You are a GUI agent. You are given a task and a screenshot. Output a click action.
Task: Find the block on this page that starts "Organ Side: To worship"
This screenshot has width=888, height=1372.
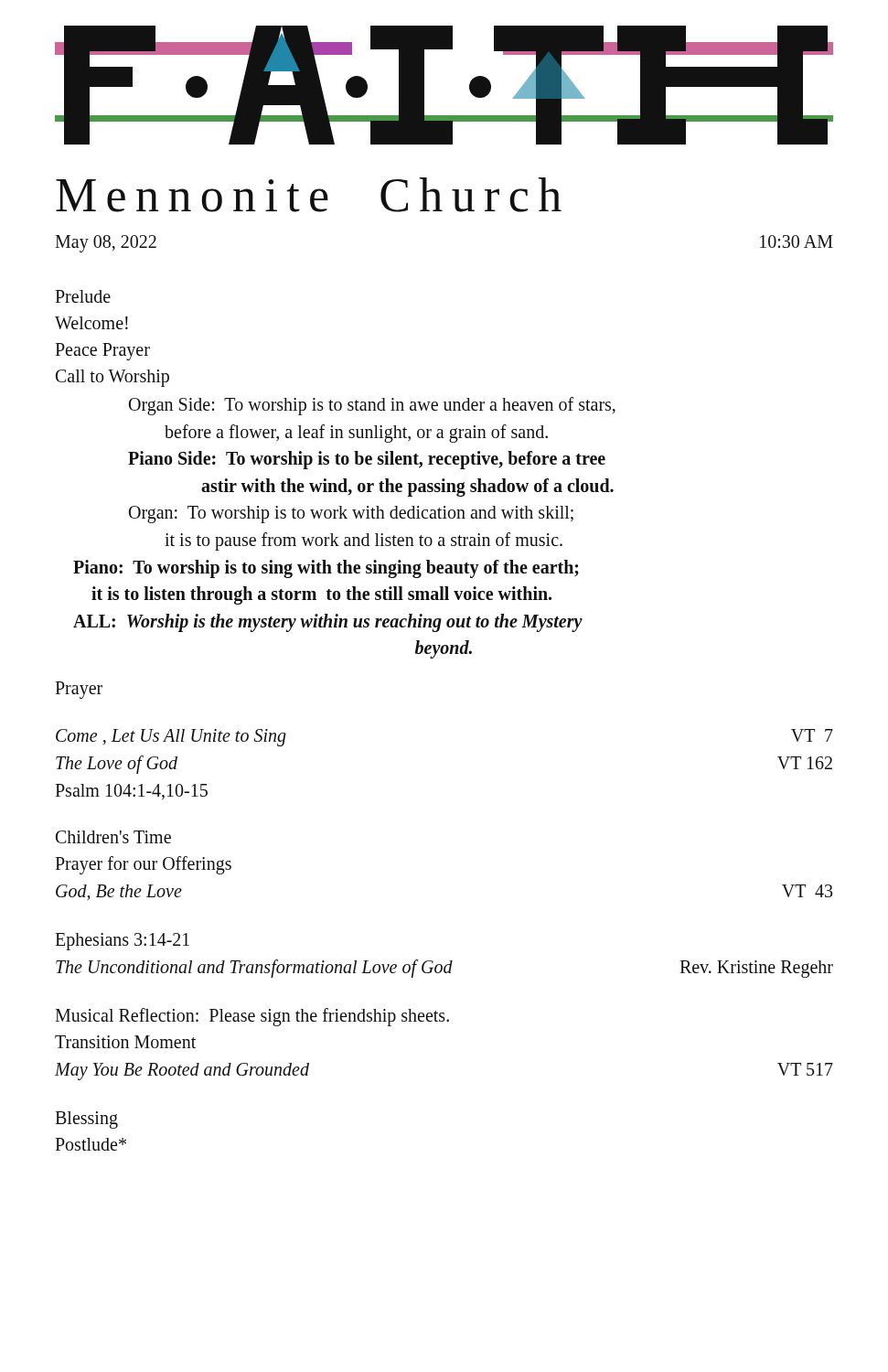click(444, 527)
